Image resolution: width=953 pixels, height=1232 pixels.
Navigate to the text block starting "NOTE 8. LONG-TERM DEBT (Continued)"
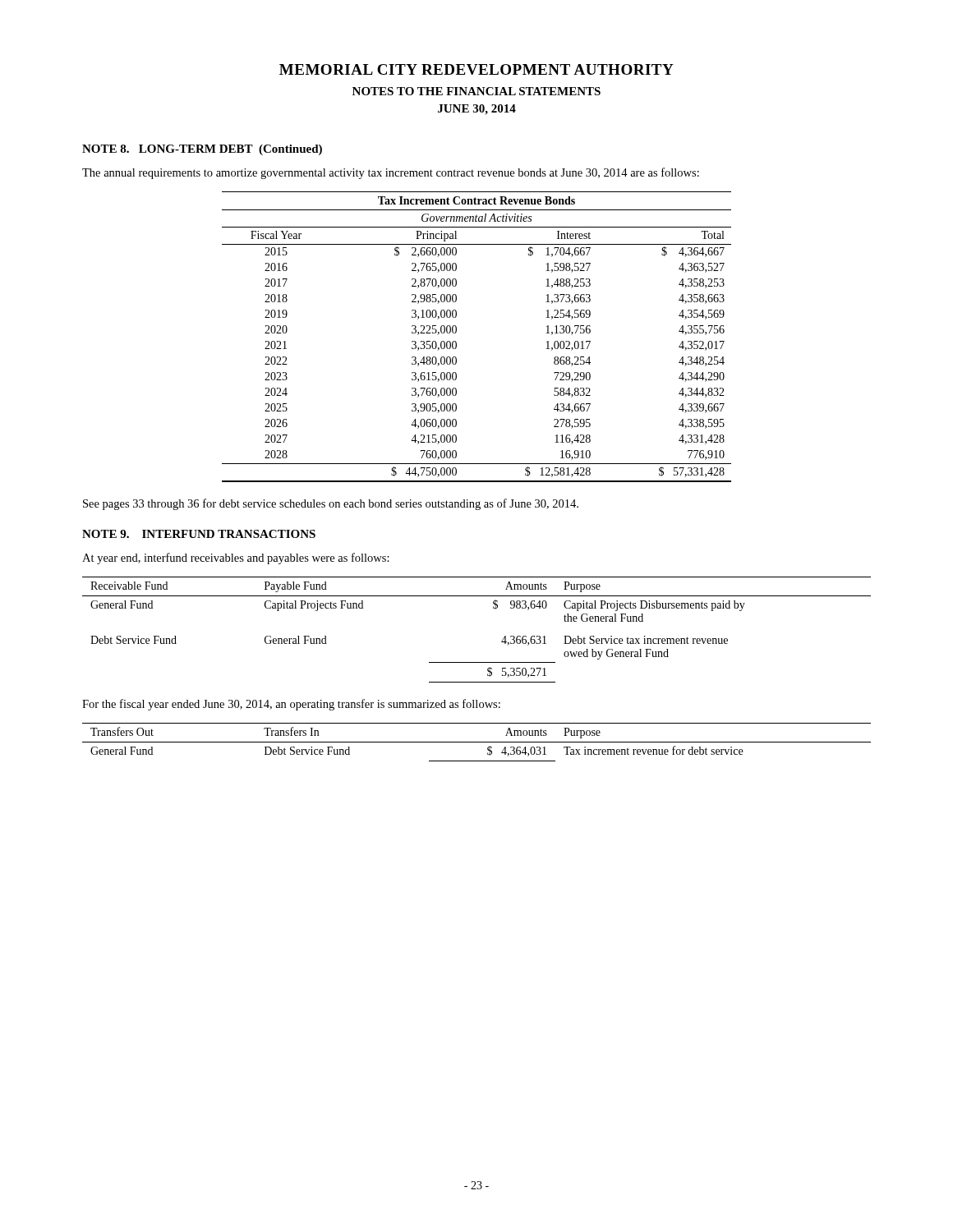[x=202, y=148]
